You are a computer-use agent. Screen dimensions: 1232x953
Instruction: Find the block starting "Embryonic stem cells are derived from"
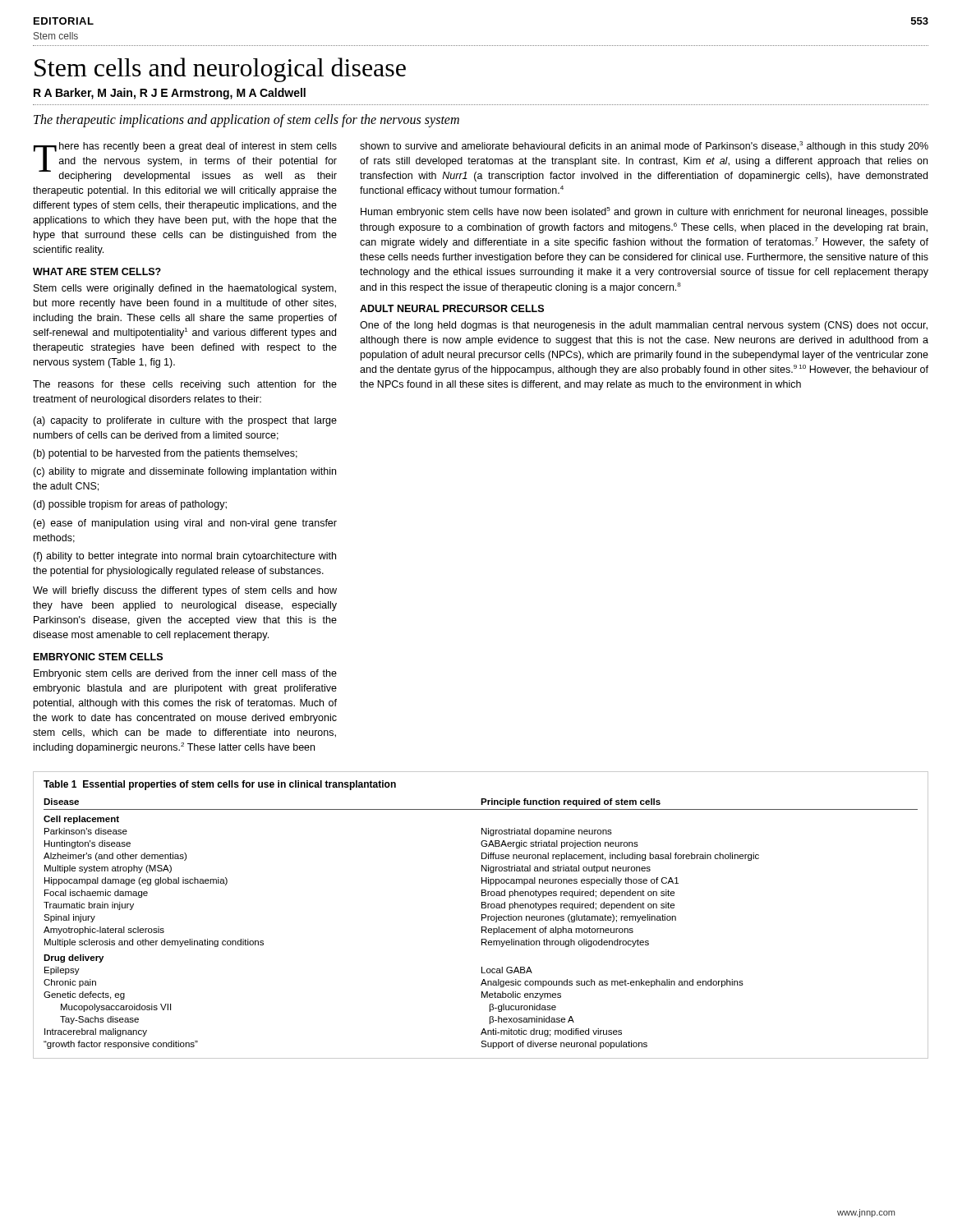tap(185, 710)
